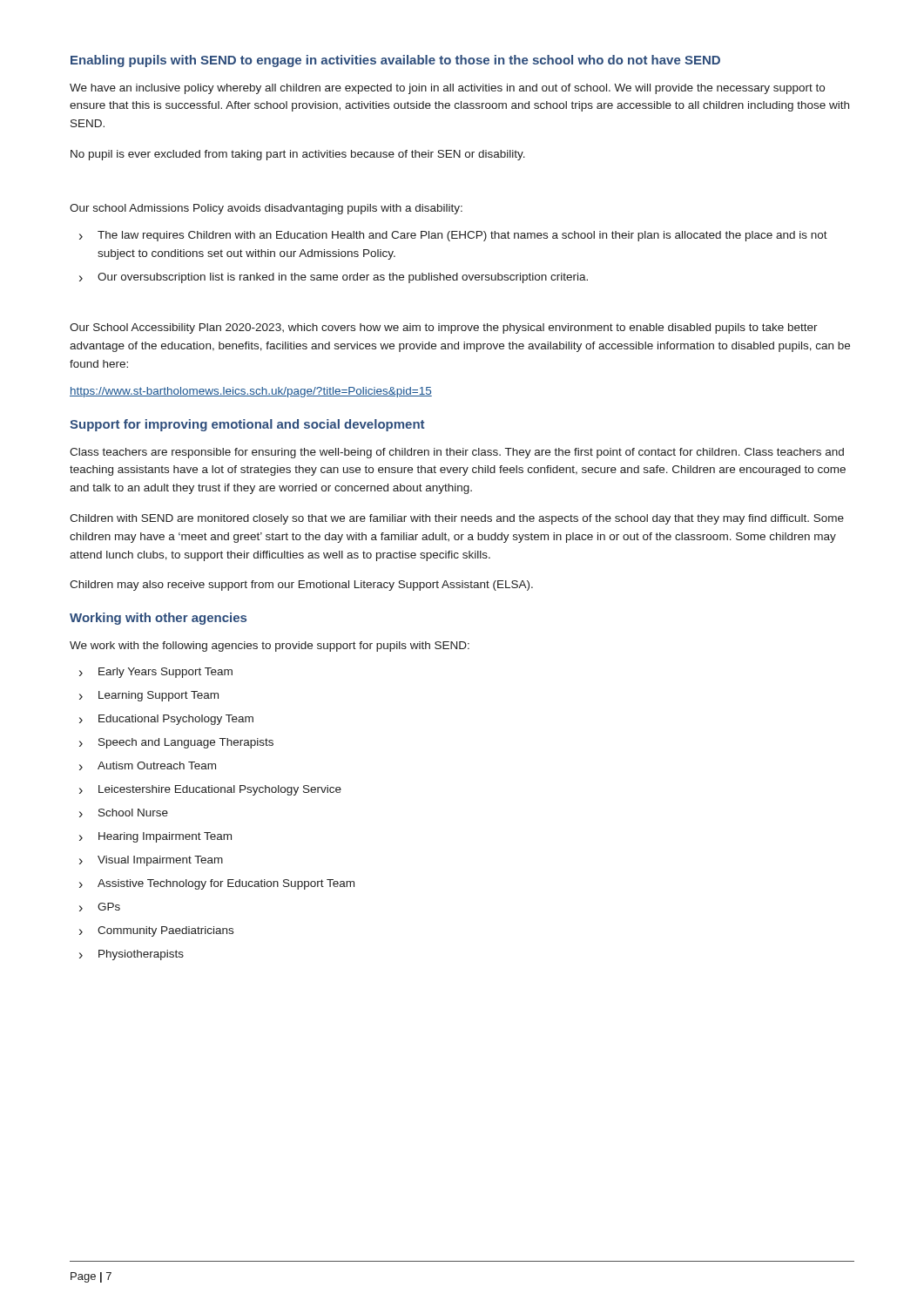Screen dimensions: 1307x924
Task: Navigate to the text block starting "Speech and Language Therapists"
Action: [x=176, y=743]
